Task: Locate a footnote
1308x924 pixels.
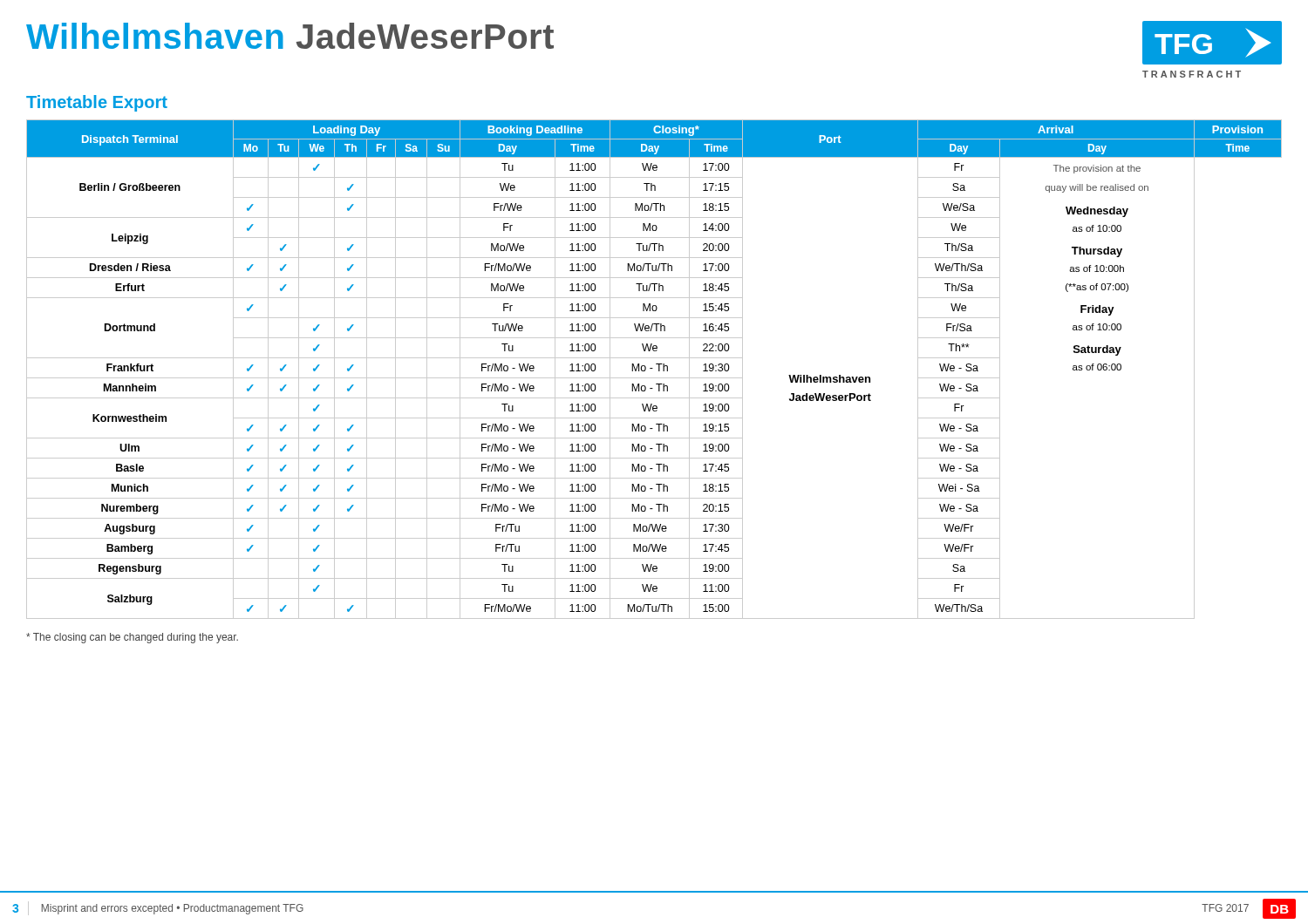Action: coord(133,637)
